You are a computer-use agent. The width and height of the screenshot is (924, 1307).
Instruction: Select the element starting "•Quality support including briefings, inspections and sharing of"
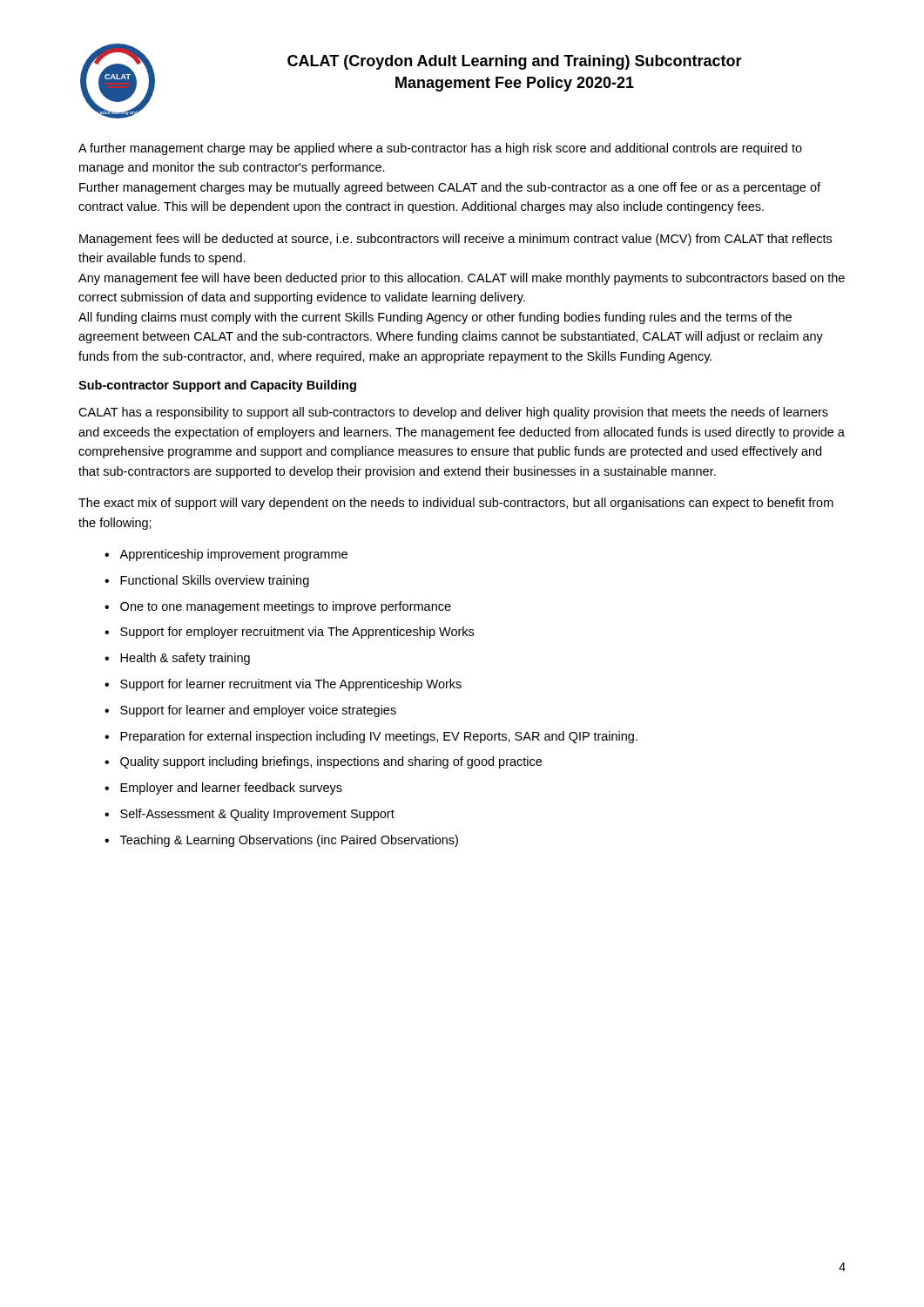323,762
